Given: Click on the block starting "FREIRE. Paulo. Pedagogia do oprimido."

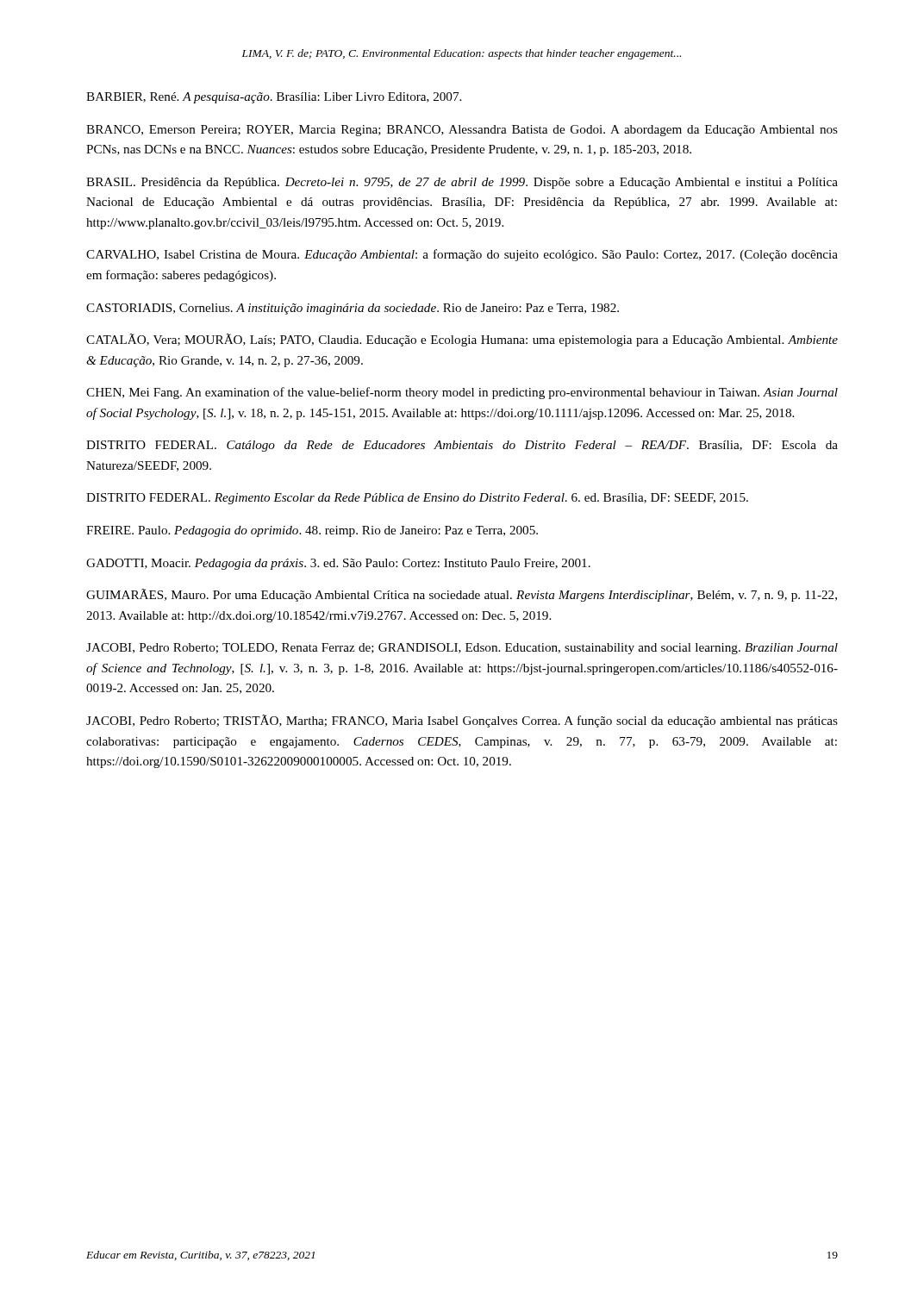Looking at the screenshot, I should (x=312, y=530).
